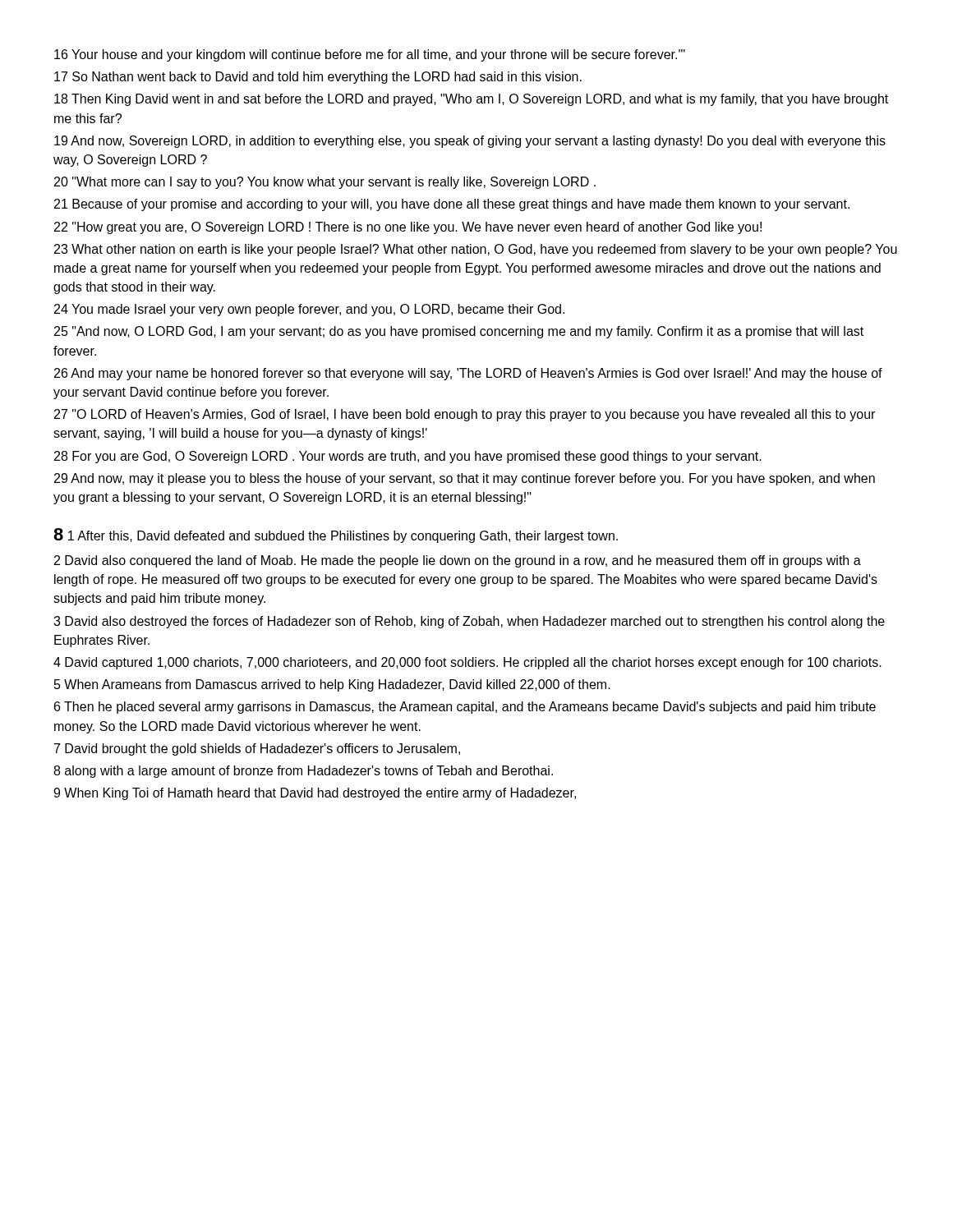The image size is (953, 1232).
Task: Locate the block of text that opens with "19 And now, Sovereign LORD,"
Action: click(x=469, y=150)
